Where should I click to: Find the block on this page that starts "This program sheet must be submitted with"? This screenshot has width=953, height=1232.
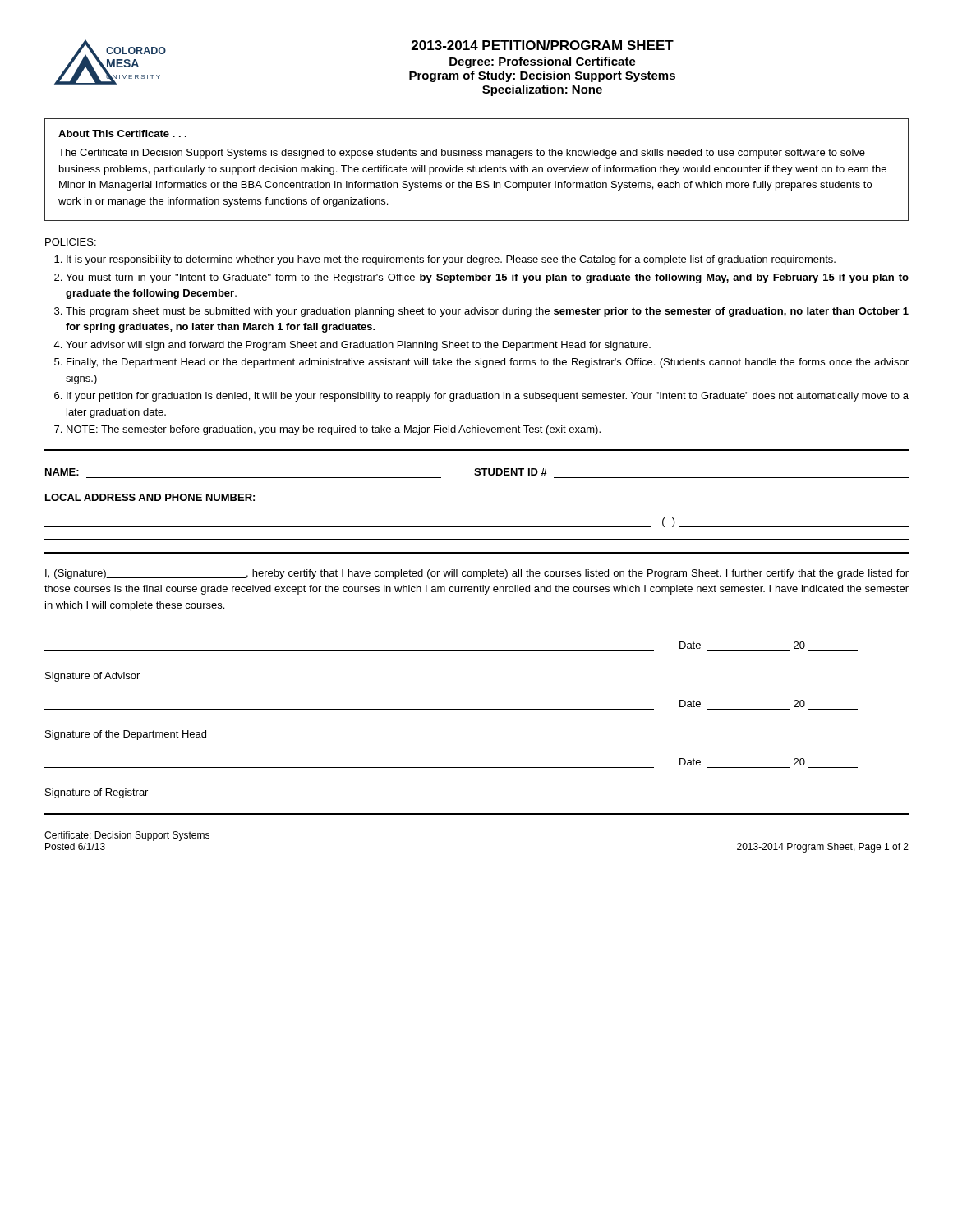pyautogui.click(x=487, y=319)
